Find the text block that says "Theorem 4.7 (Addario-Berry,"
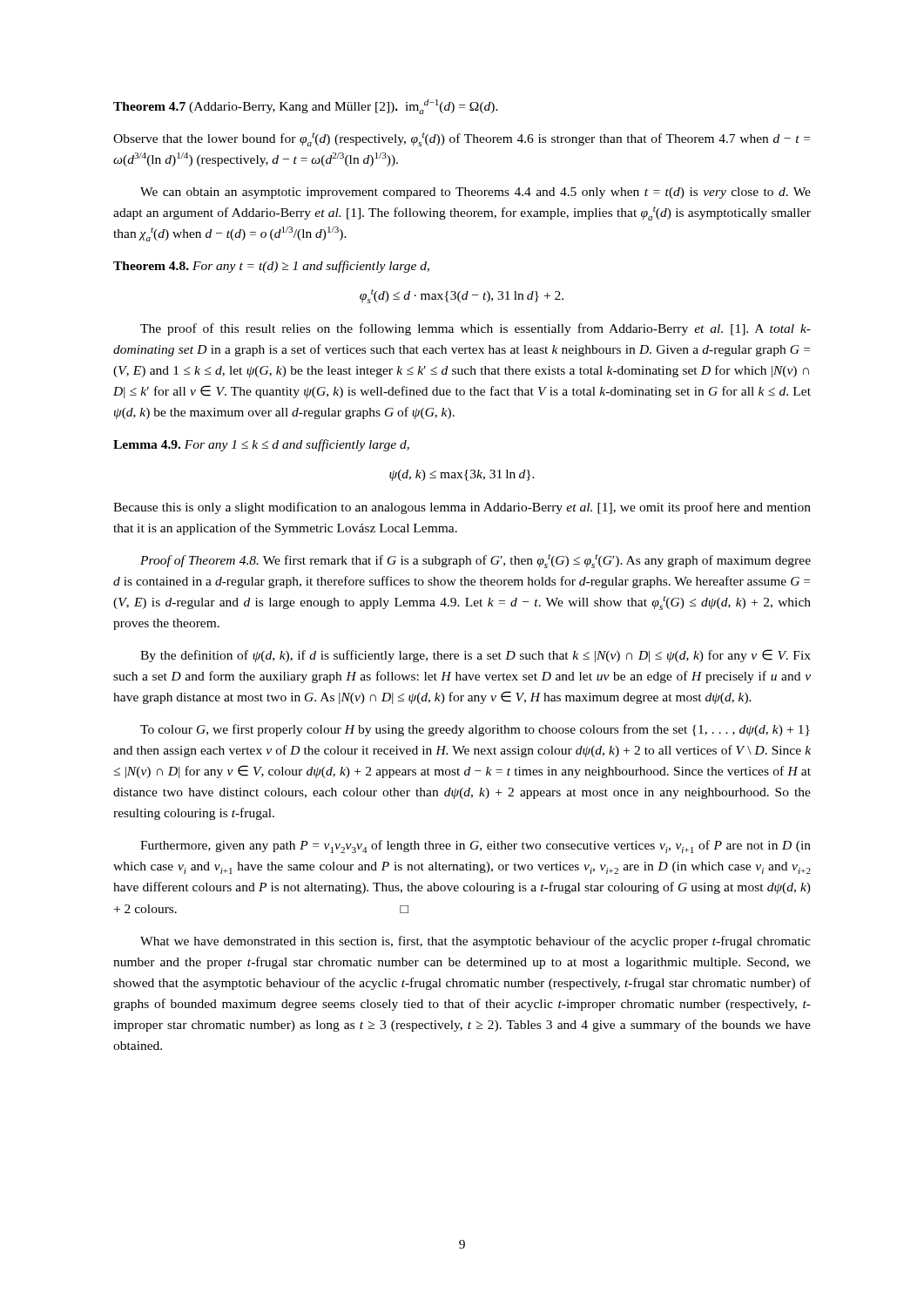This screenshot has height=1307, width=924. (x=306, y=106)
